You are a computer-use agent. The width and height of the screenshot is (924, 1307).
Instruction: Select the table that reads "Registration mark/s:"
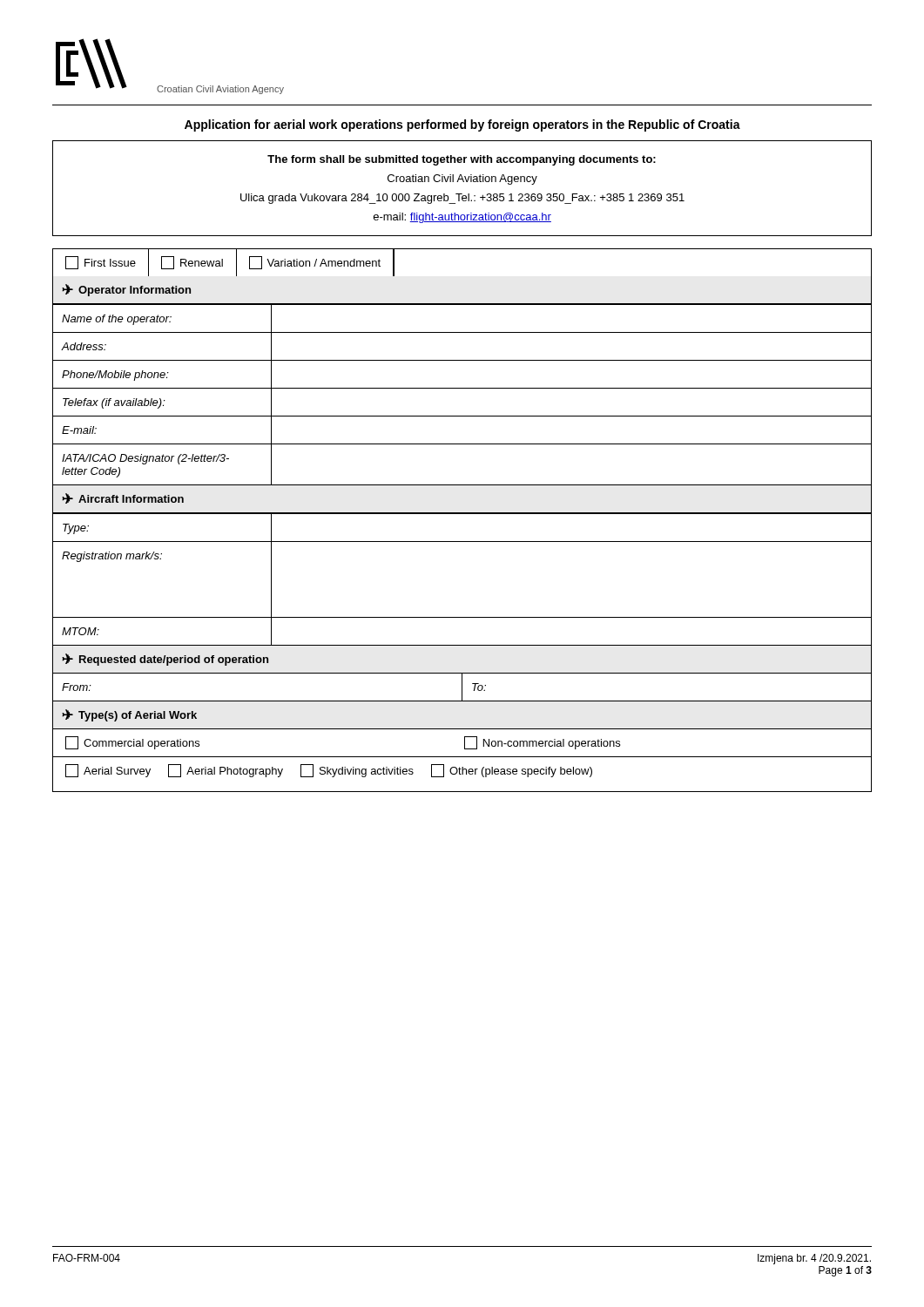pos(462,580)
